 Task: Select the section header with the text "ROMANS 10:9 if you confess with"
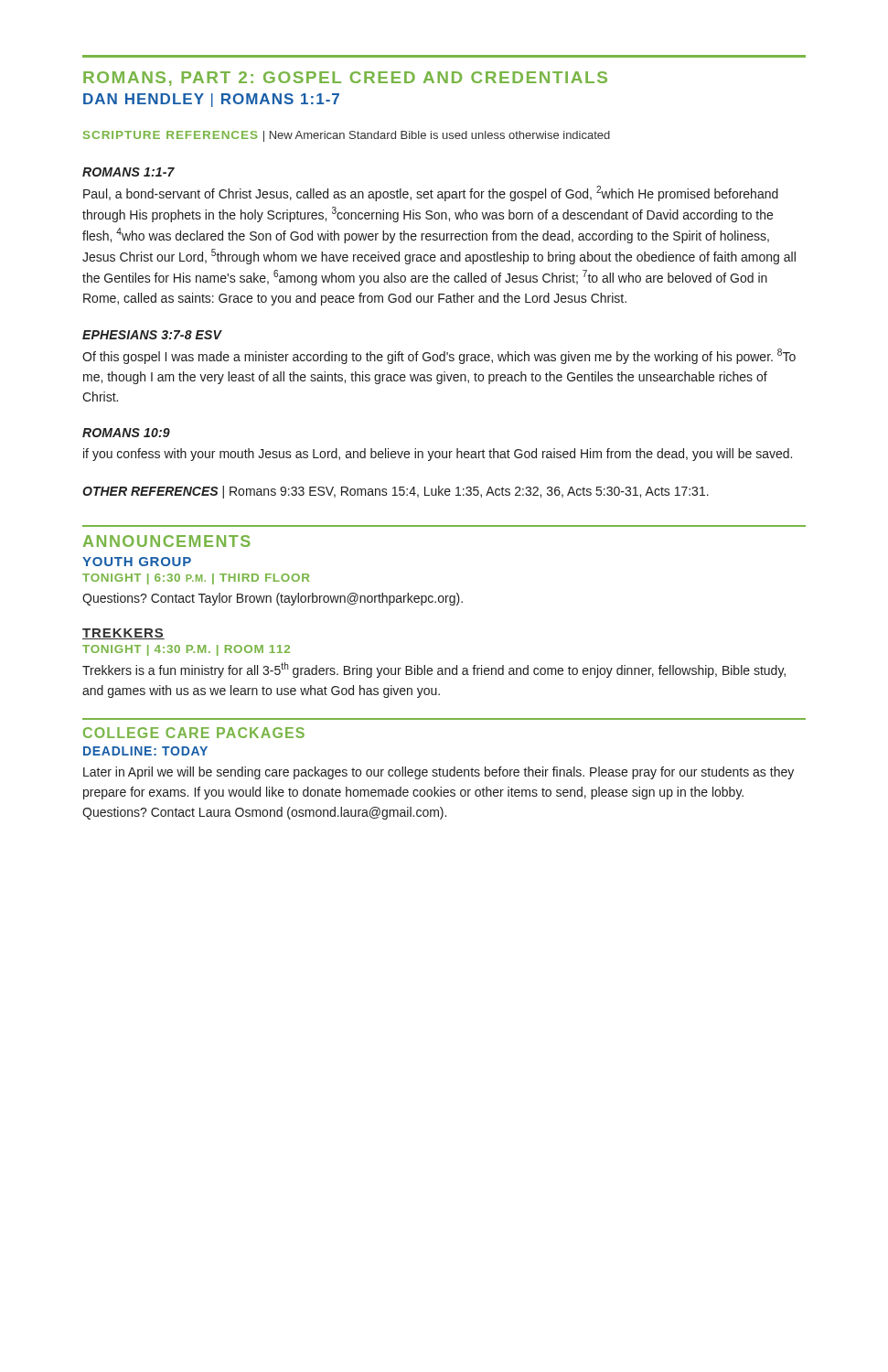click(444, 445)
